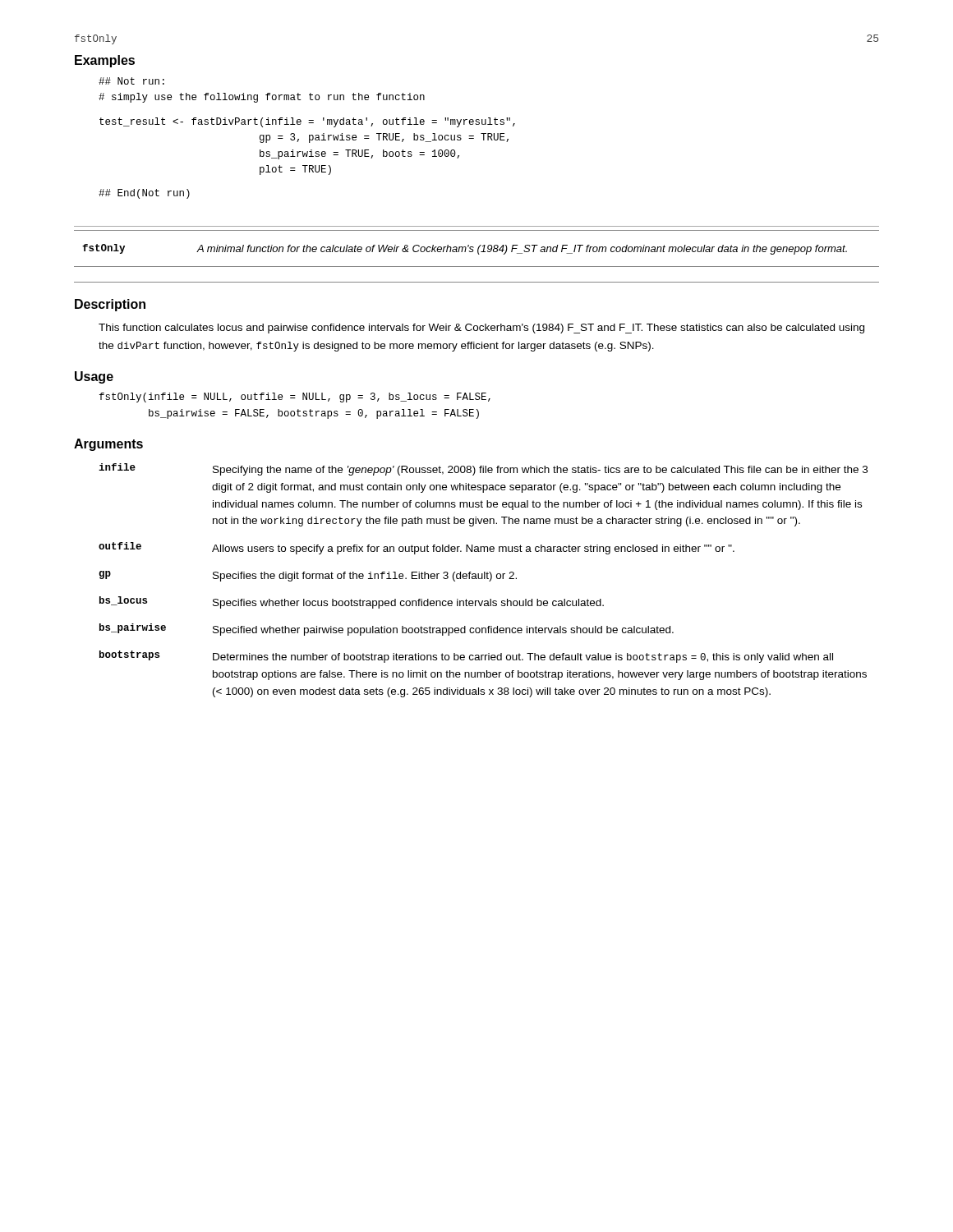
Task: Navigate to the element starting "fstOnly A minimal function for the"
Action: pyautogui.click(x=476, y=248)
